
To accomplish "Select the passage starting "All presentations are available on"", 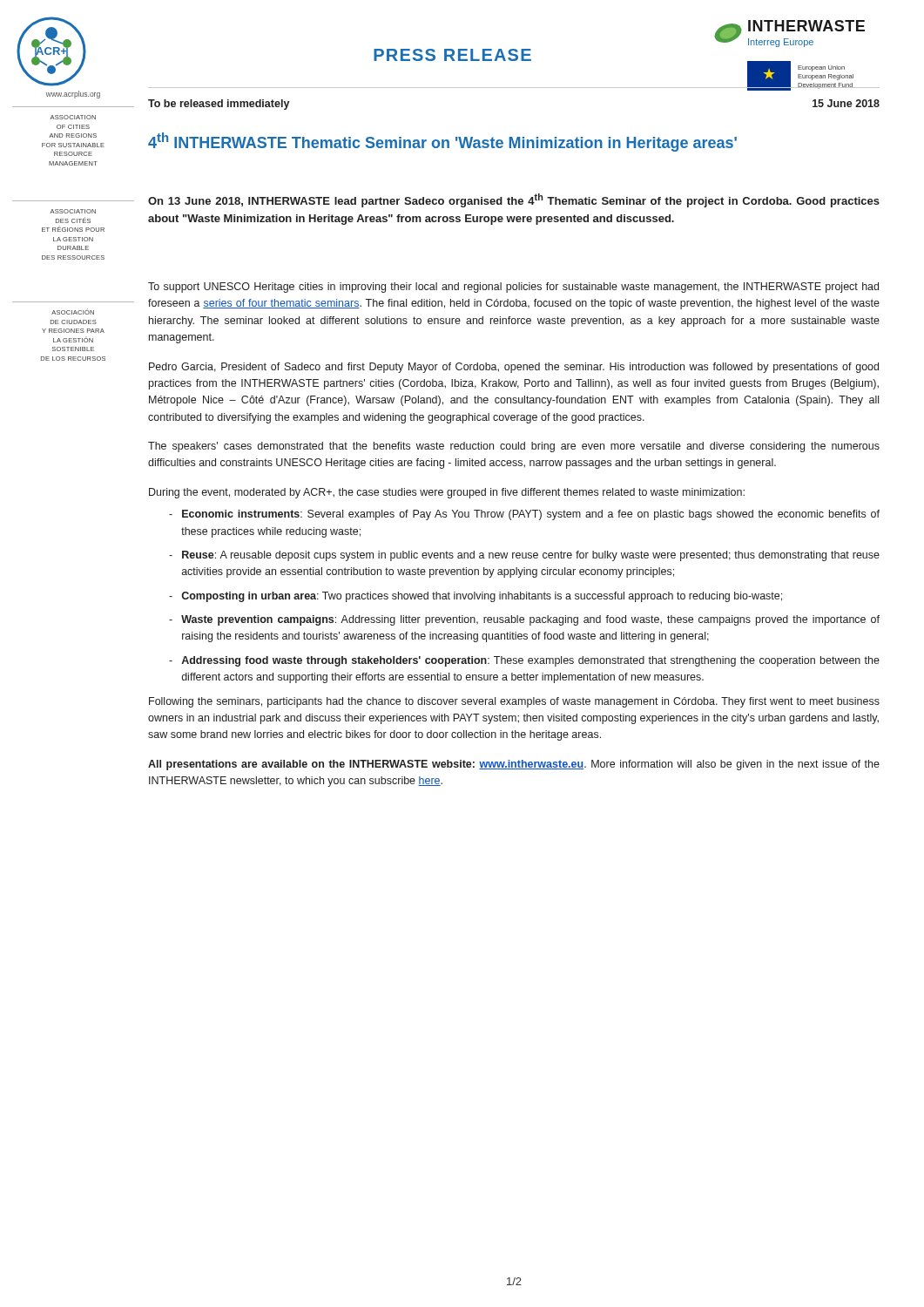I will pyautogui.click(x=514, y=772).
